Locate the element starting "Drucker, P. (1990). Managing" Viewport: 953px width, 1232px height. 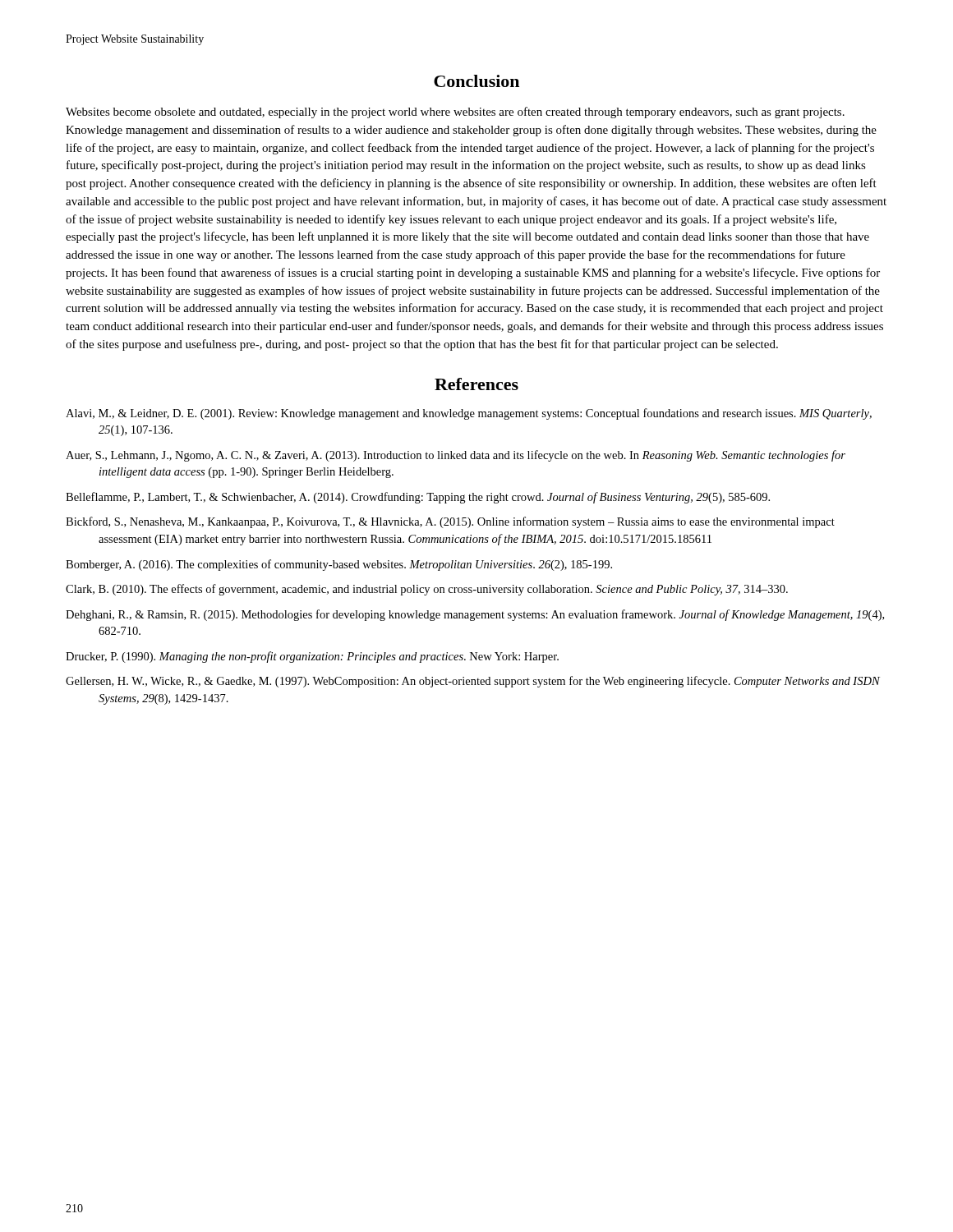[313, 656]
